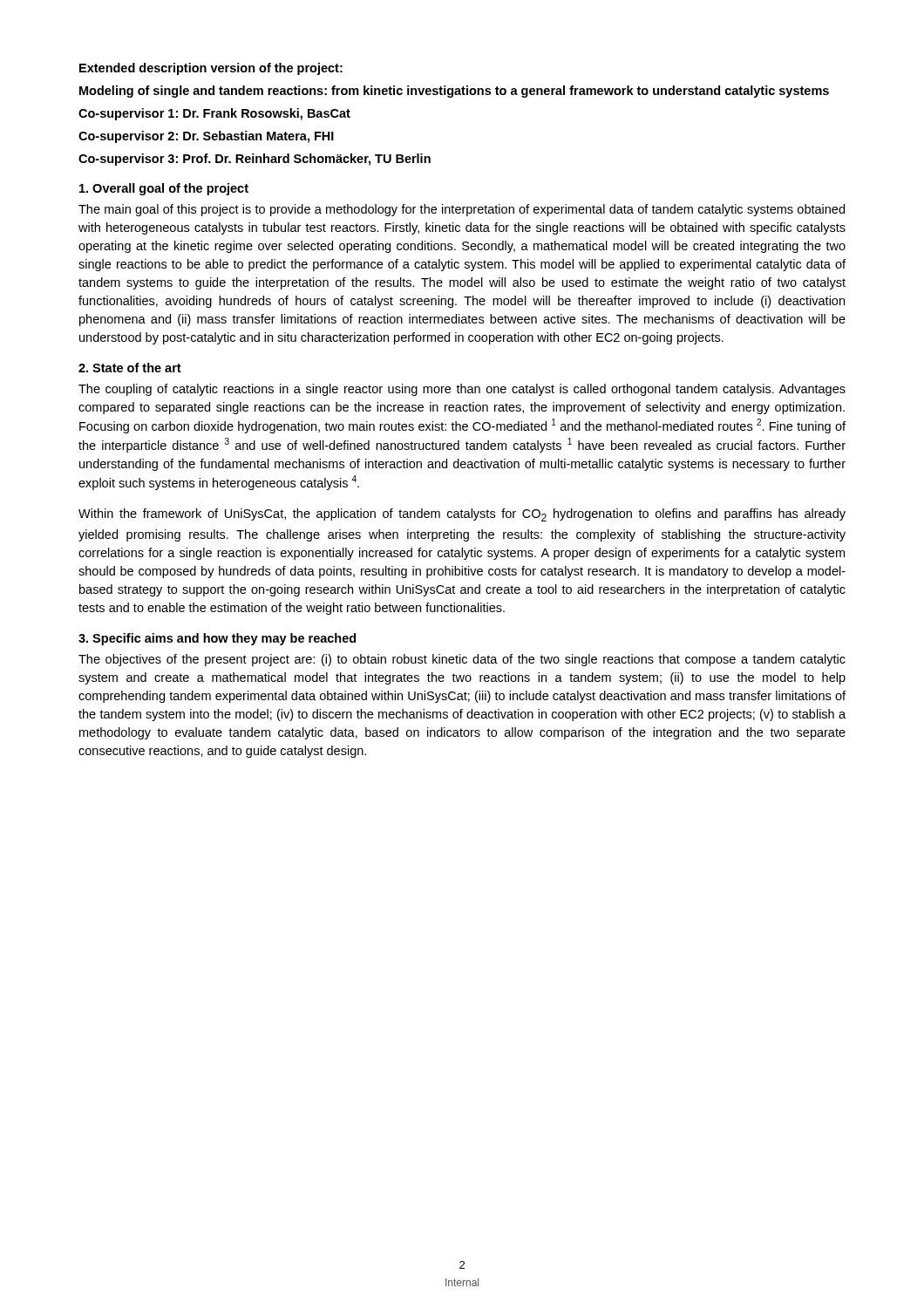The height and width of the screenshot is (1308, 924).
Task: Navigate to the text block starting "3. Specific aims and how they may"
Action: tap(218, 638)
